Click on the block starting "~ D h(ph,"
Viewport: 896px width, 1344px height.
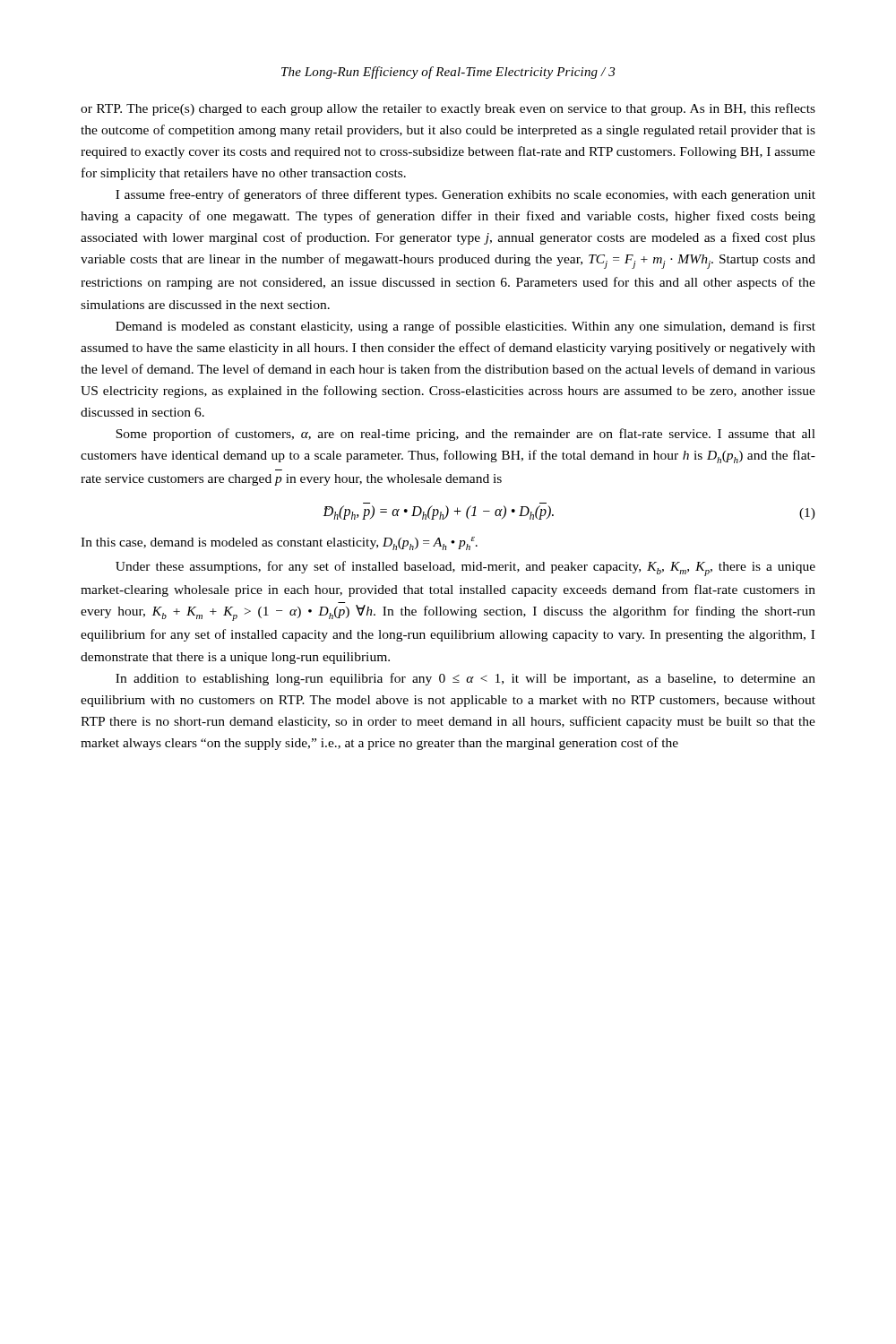[x=438, y=512]
